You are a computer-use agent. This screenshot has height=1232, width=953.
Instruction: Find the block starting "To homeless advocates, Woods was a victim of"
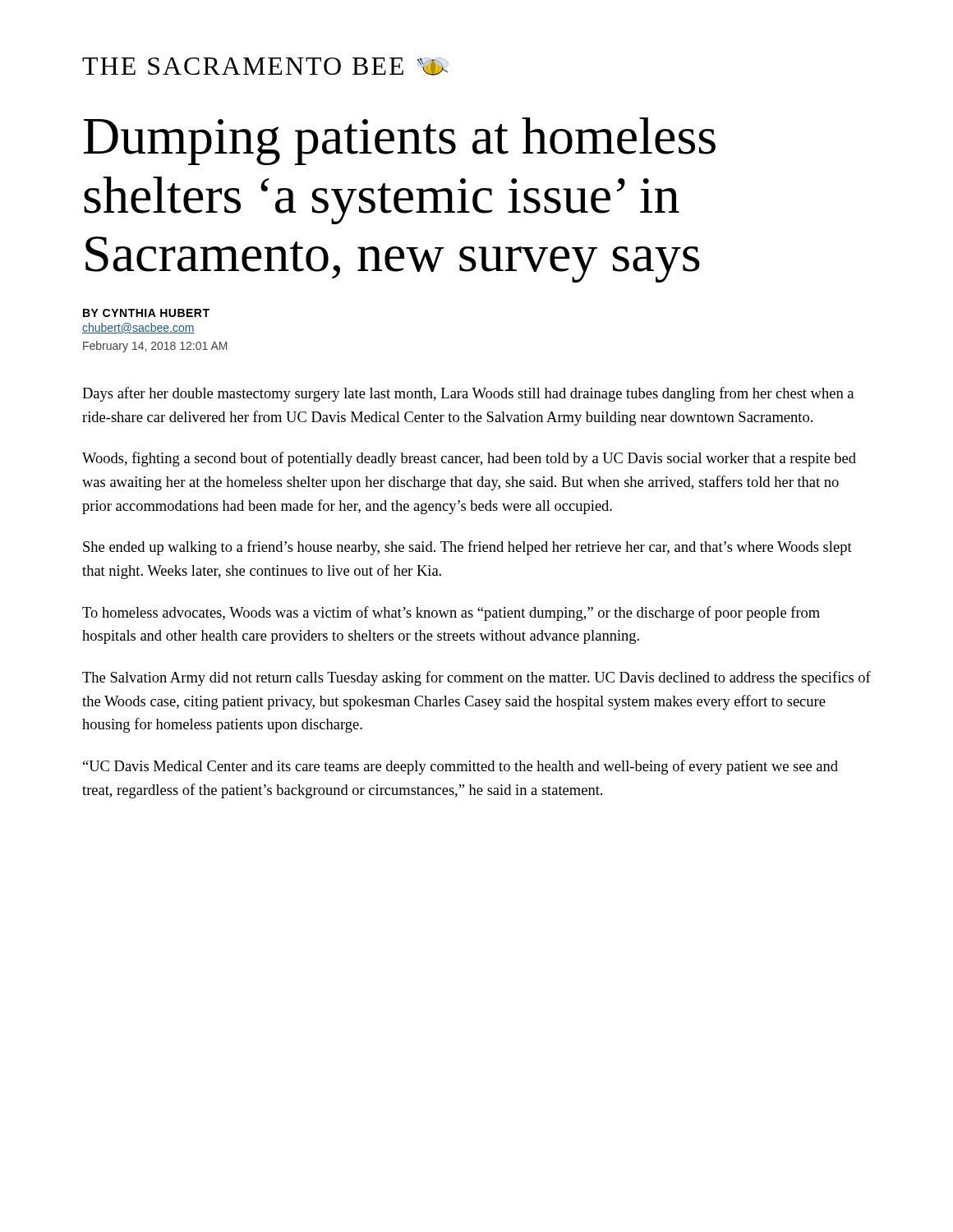(451, 624)
